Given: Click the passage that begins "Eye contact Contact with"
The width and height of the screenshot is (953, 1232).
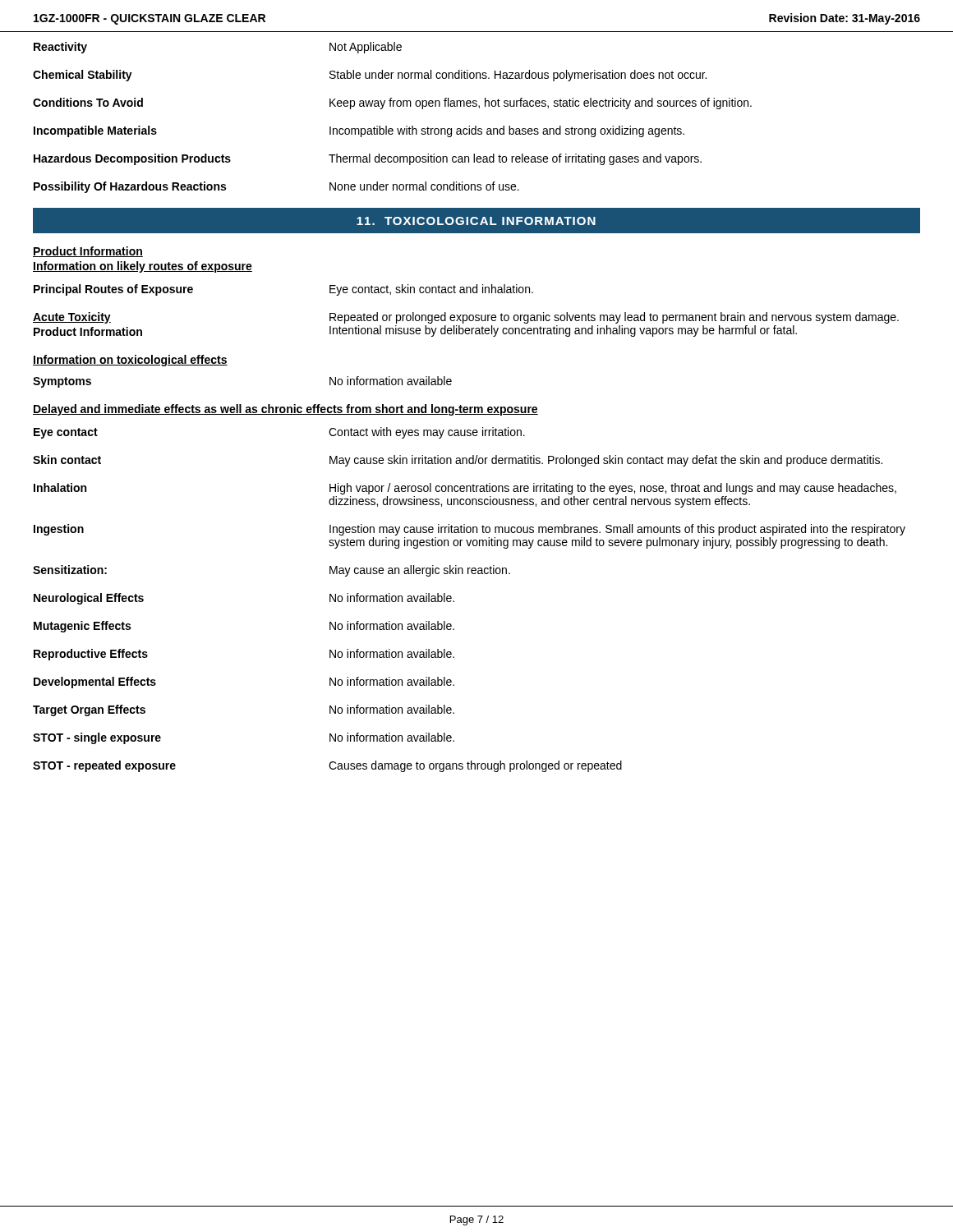Looking at the screenshot, I should pos(476,432).
